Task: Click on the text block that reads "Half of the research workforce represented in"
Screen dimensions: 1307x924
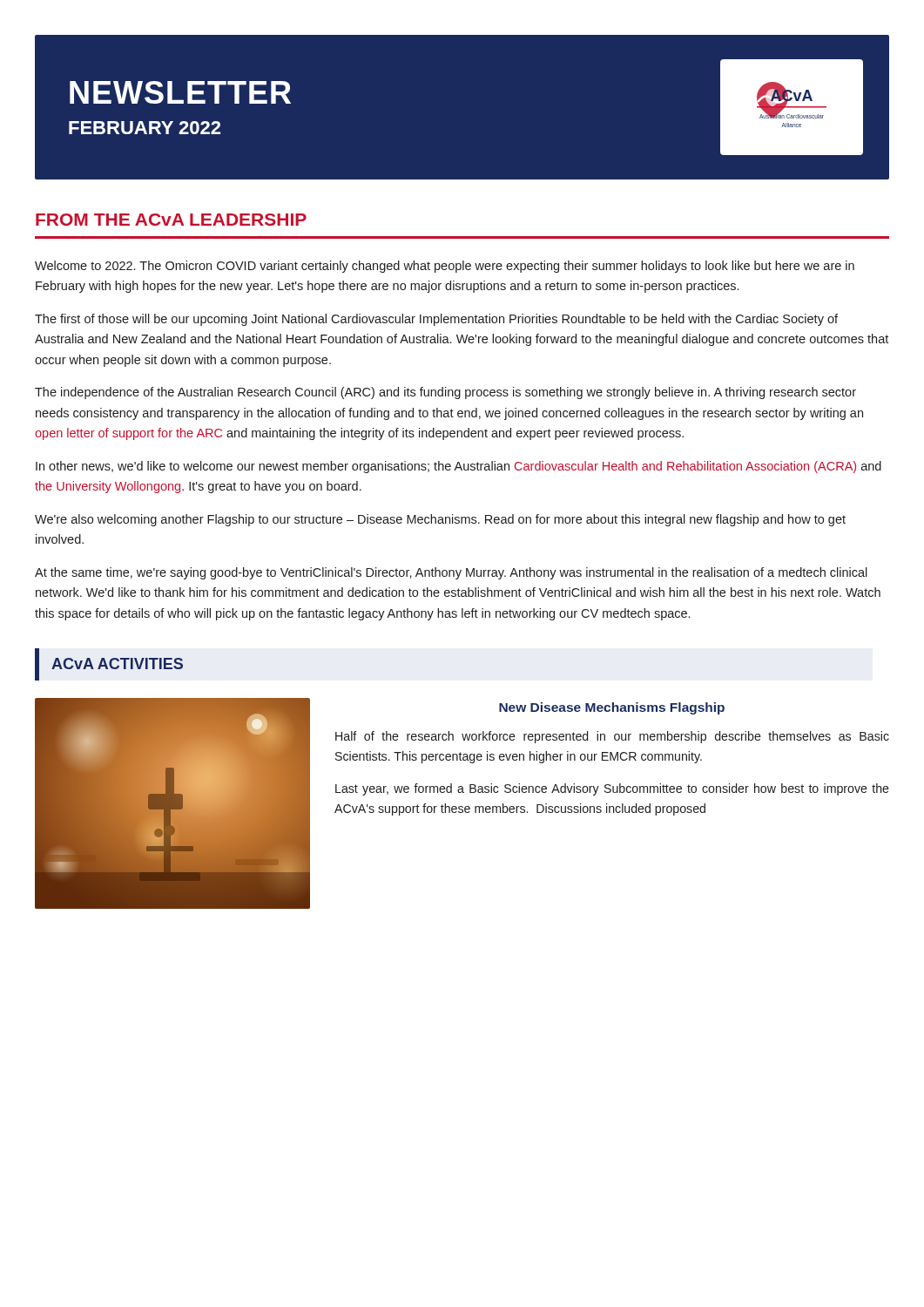Action: tap(612, 747)
